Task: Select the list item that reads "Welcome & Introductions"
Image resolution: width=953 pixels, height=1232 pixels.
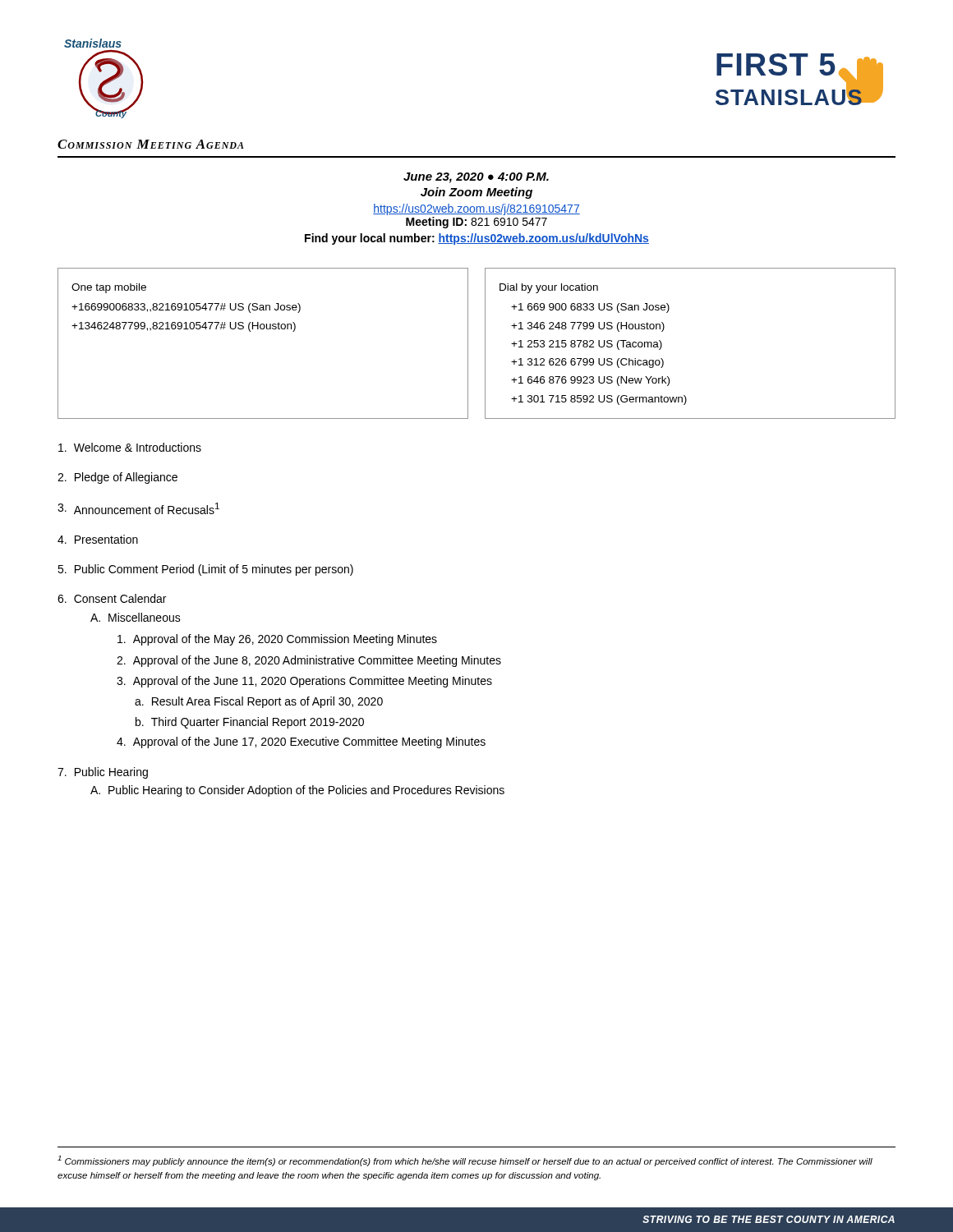Action: [129, 448]
